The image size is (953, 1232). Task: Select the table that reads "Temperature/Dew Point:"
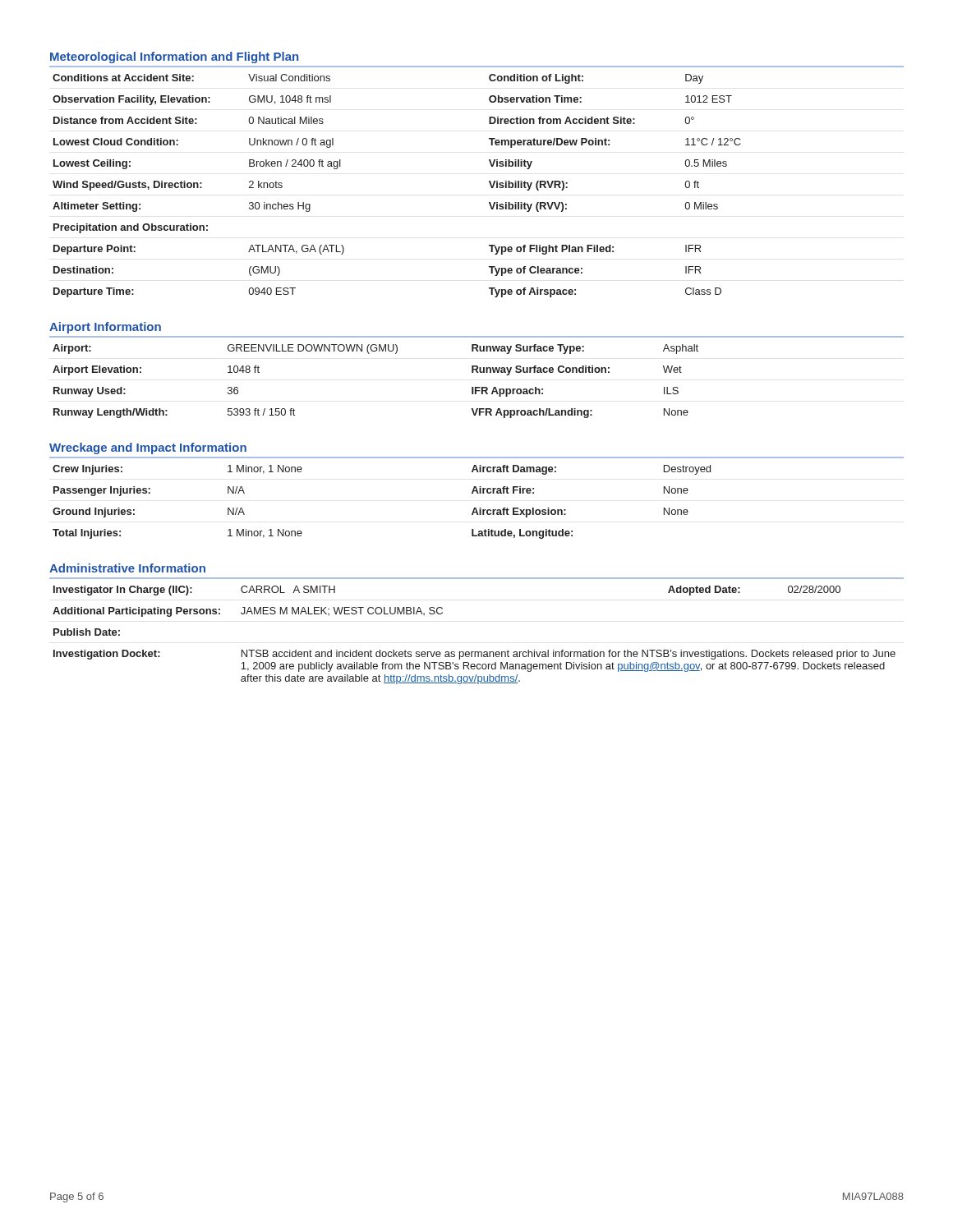click(x=476, y=184)
